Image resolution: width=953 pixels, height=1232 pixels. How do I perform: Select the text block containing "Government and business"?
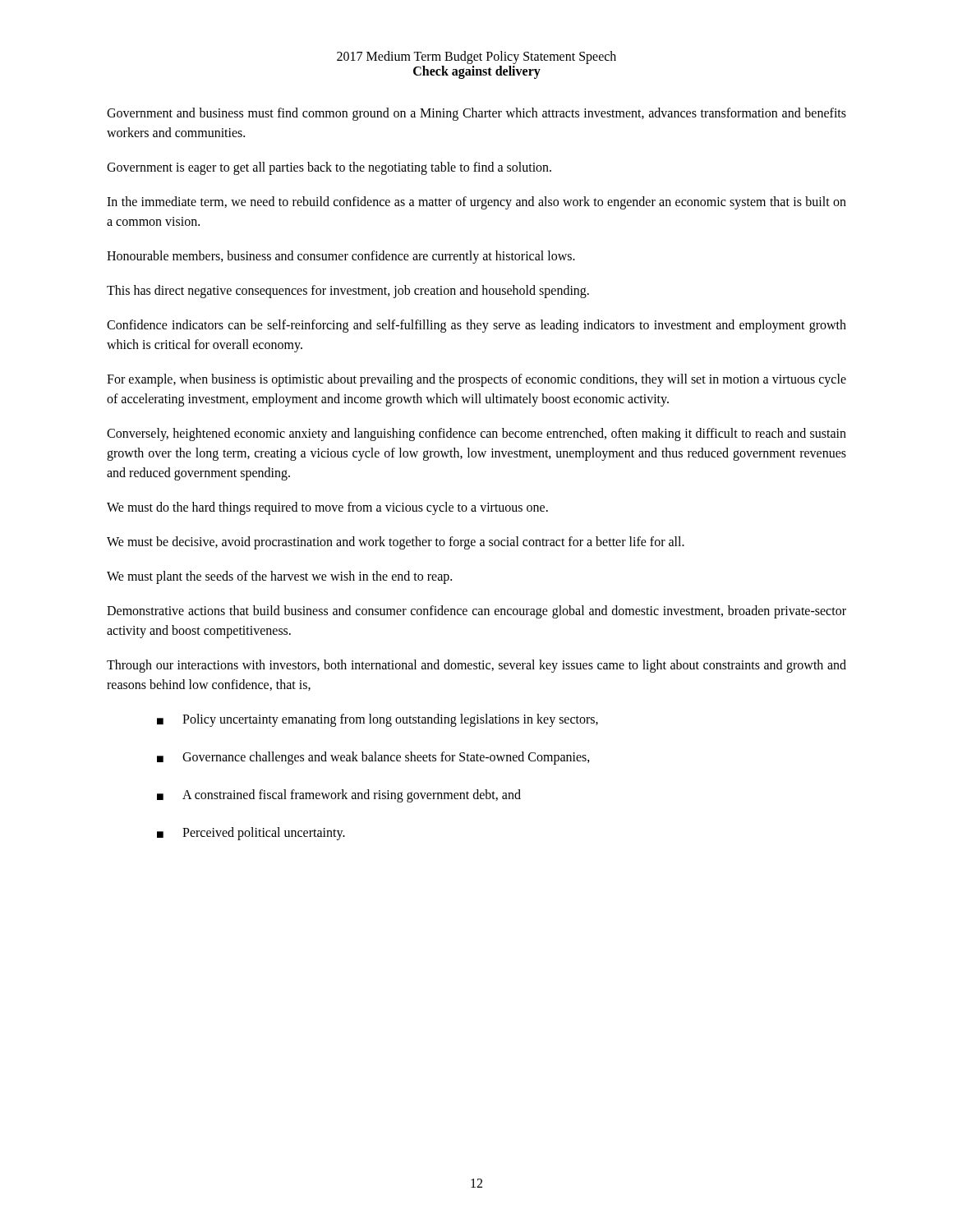point(476,123)
